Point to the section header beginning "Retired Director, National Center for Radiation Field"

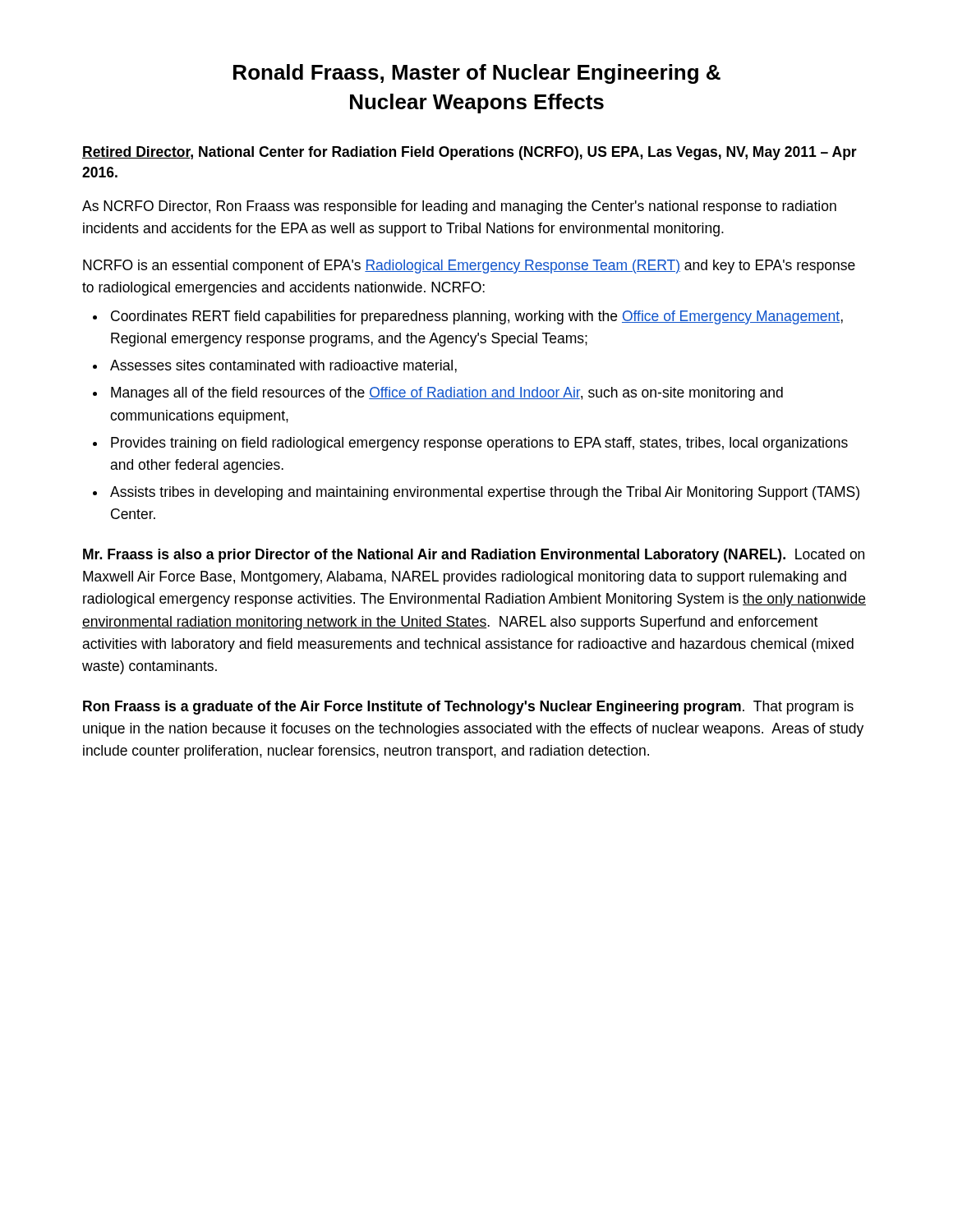tap(476, 163)
